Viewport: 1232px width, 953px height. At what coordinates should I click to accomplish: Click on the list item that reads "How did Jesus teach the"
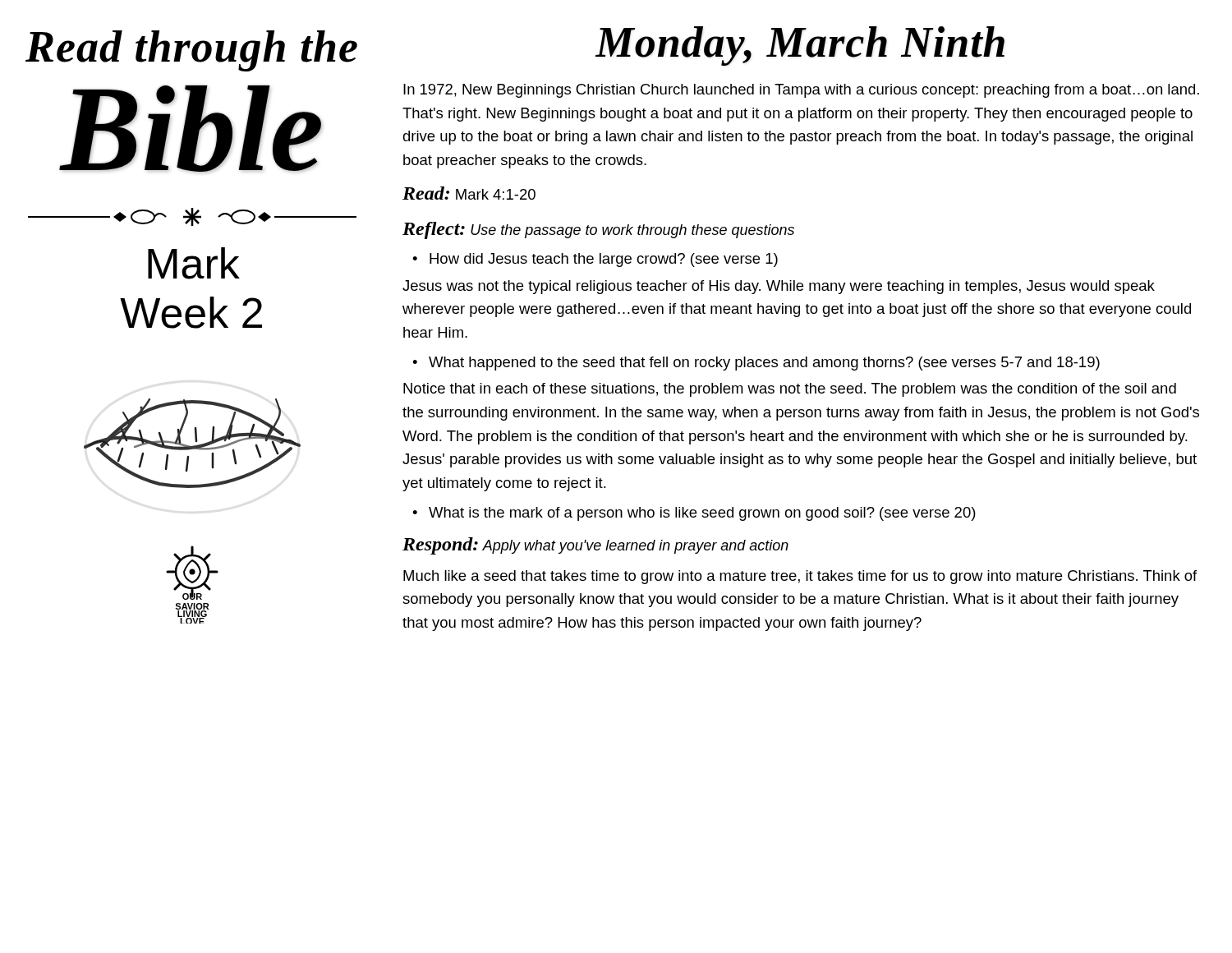tap(604, 258)
